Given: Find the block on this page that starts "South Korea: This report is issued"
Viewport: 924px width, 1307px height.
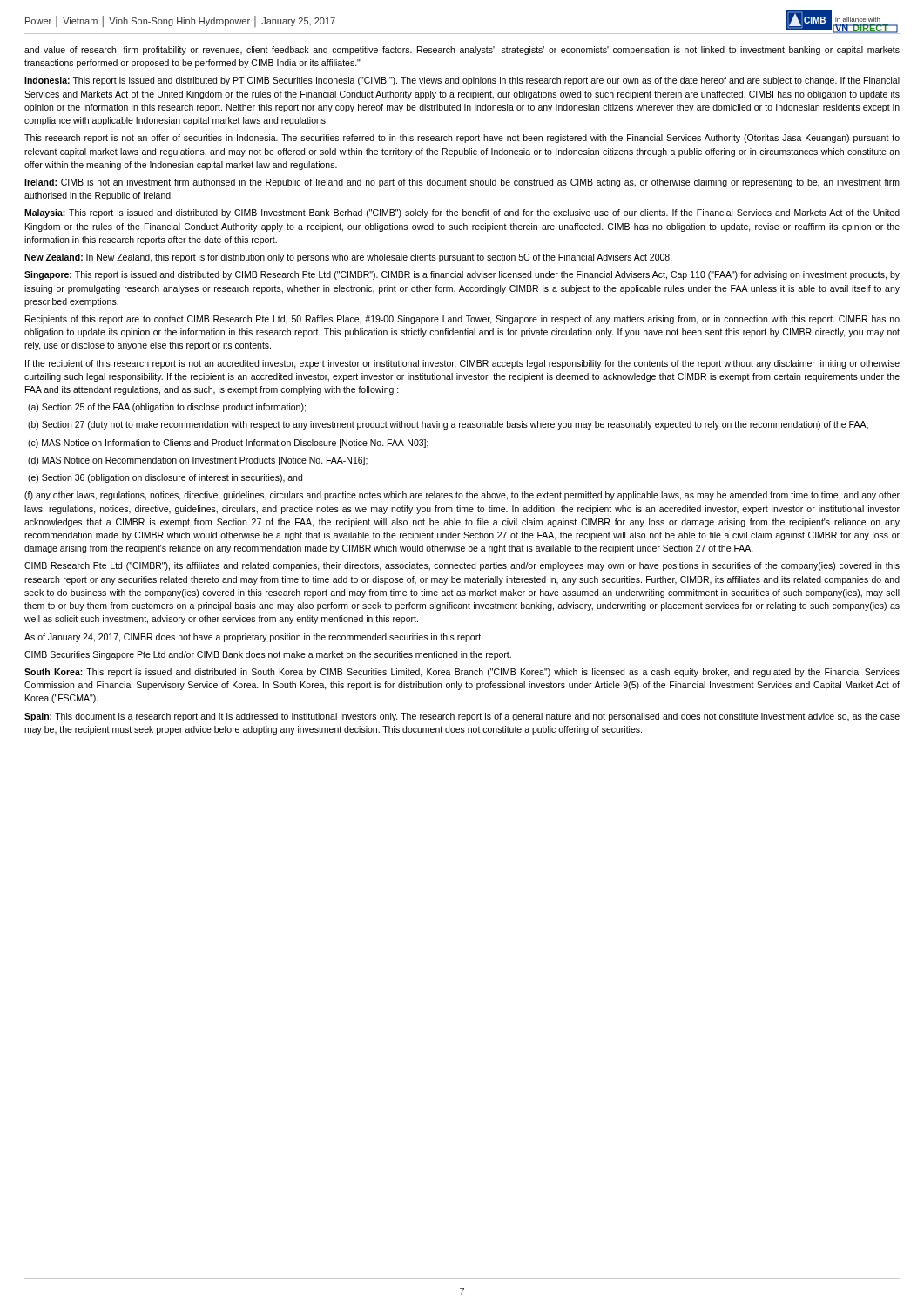Looking at the screenshot, I should point(462,686).
